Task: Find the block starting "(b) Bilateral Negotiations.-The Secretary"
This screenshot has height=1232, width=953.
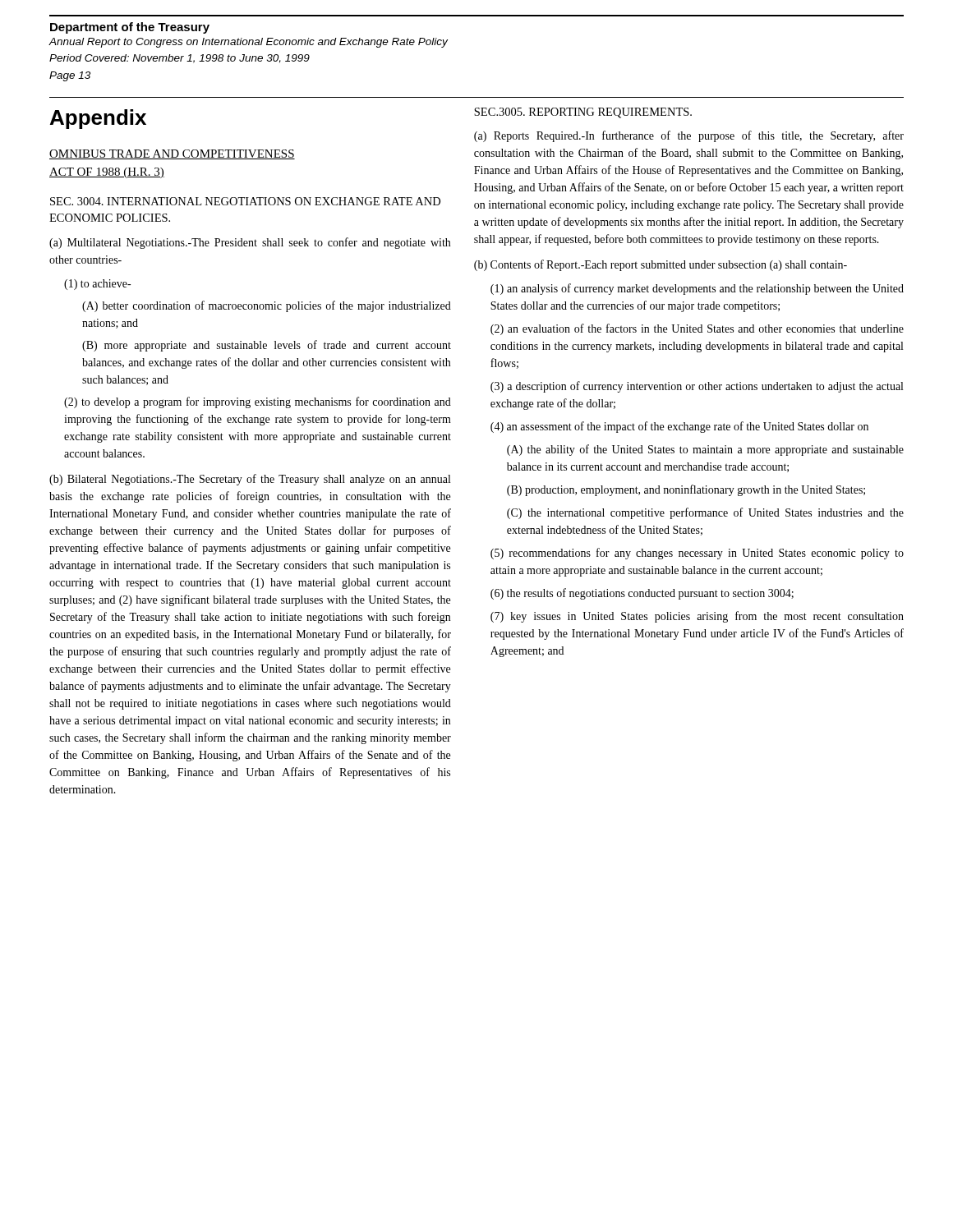Action: click(x=250, y=635)
